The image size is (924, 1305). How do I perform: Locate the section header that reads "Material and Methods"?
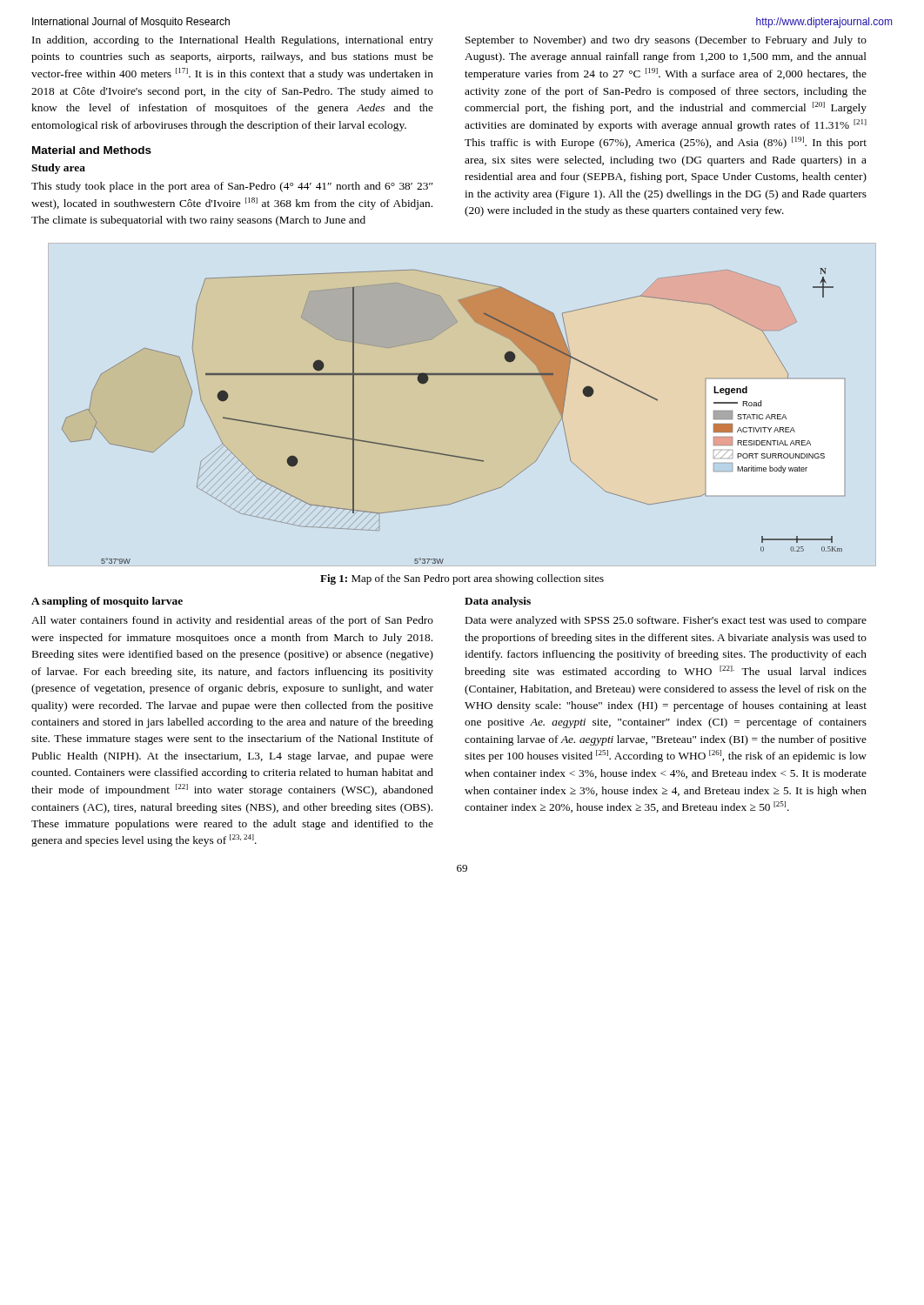(91, 150)
